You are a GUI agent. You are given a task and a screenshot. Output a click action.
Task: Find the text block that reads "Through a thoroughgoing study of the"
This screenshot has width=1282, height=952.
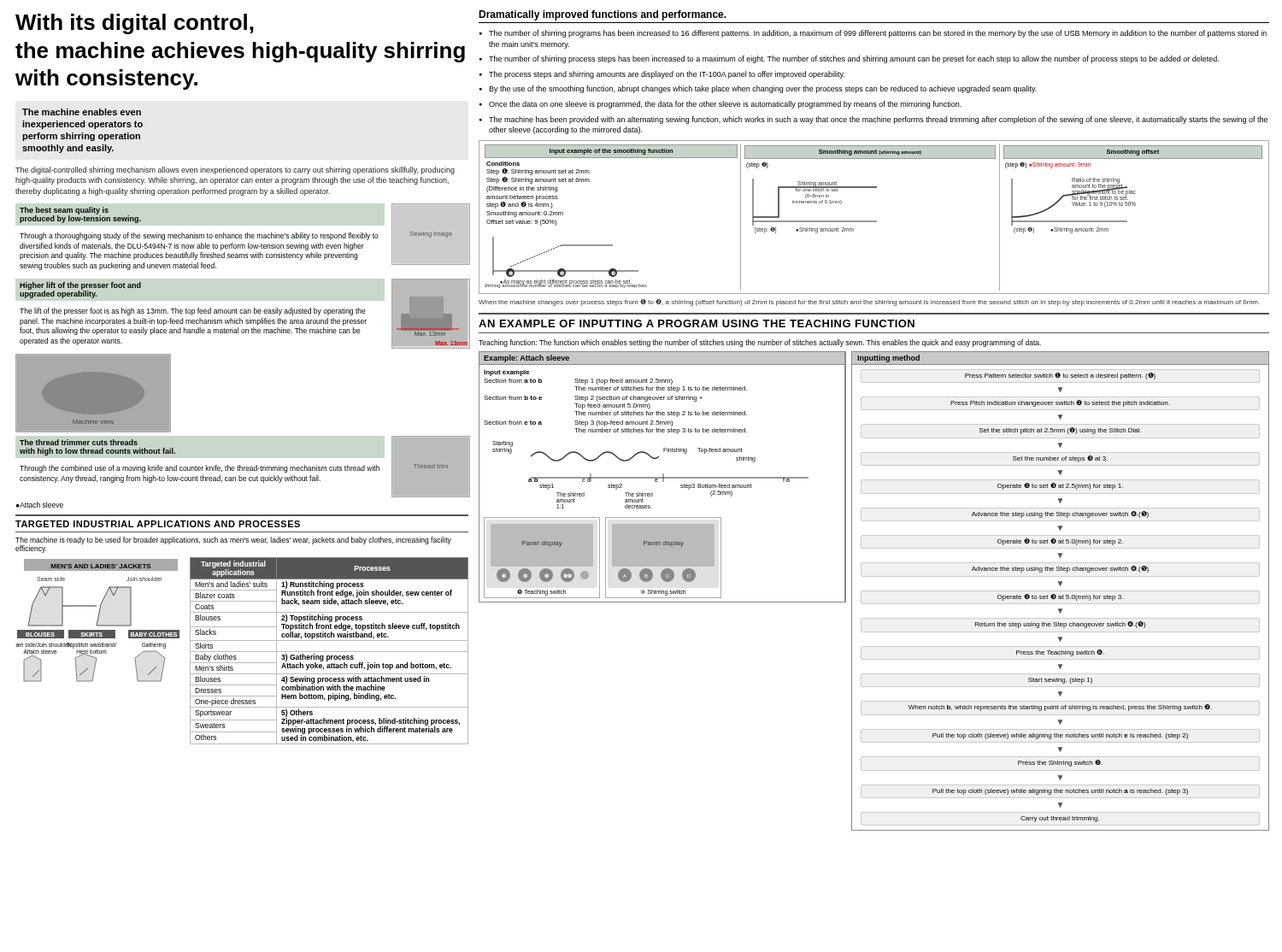(x=200, y=252)
